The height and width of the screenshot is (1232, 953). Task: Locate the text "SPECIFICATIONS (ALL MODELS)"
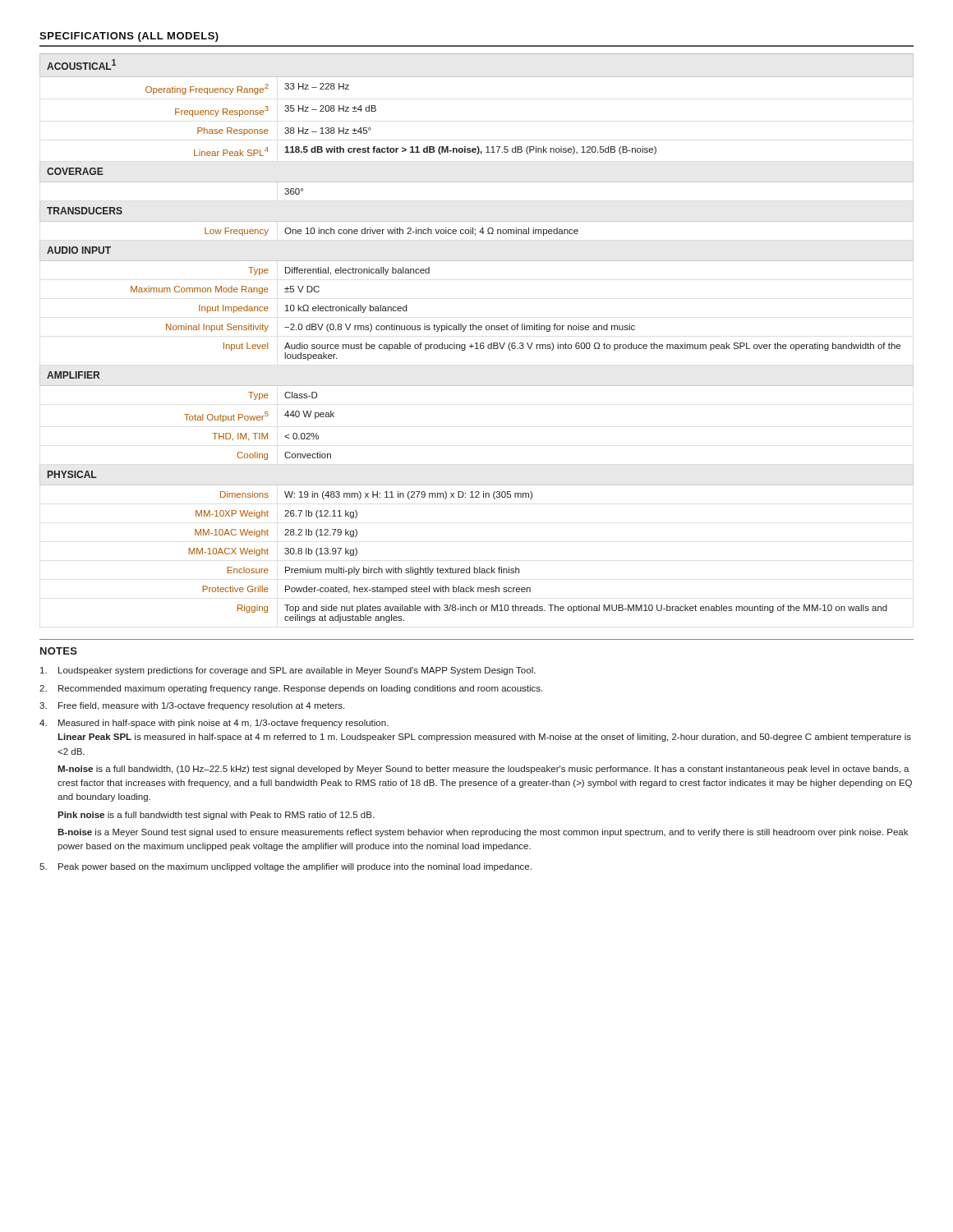(x=476, y=38)
